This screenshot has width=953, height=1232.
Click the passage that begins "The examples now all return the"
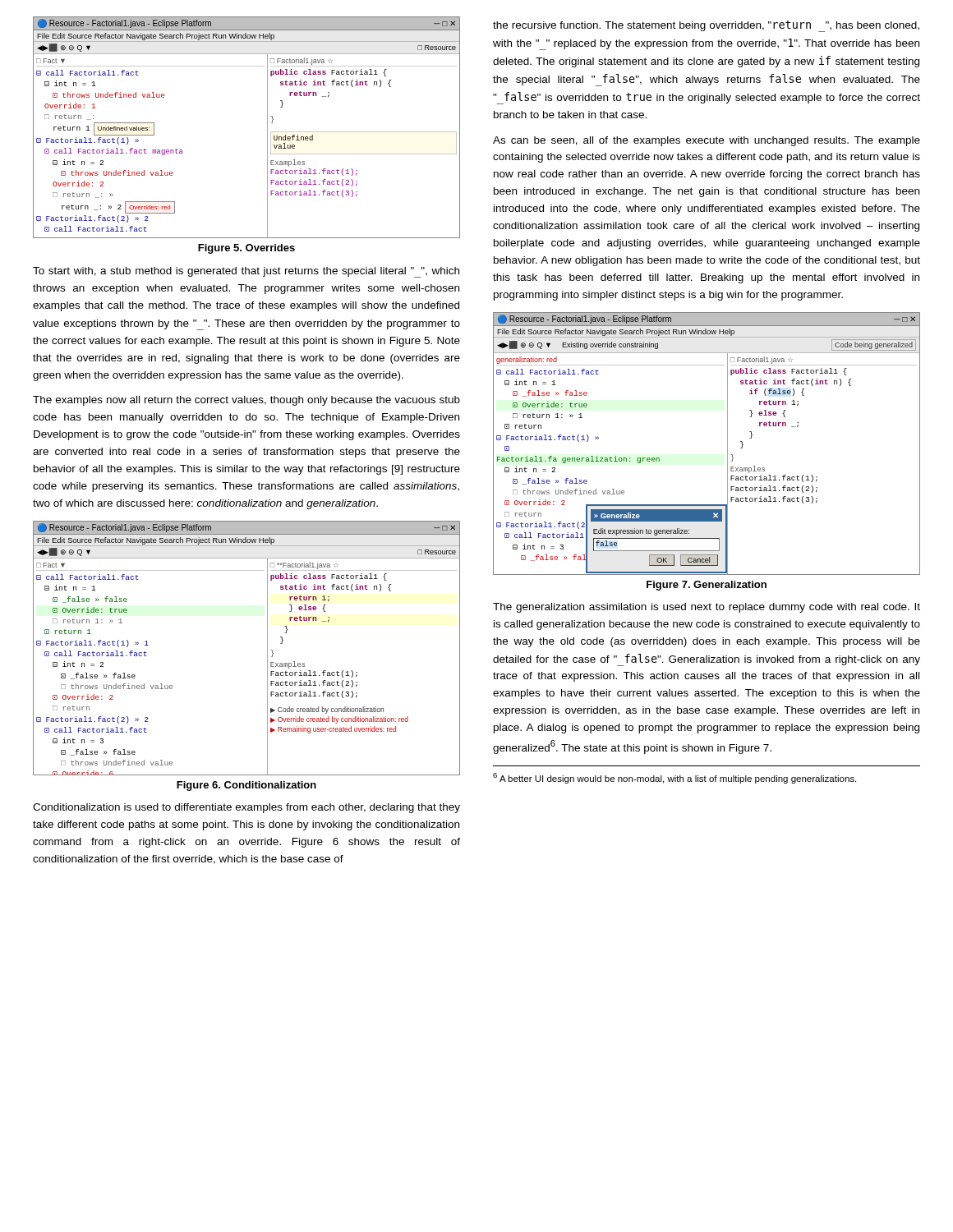coord(246,451)
